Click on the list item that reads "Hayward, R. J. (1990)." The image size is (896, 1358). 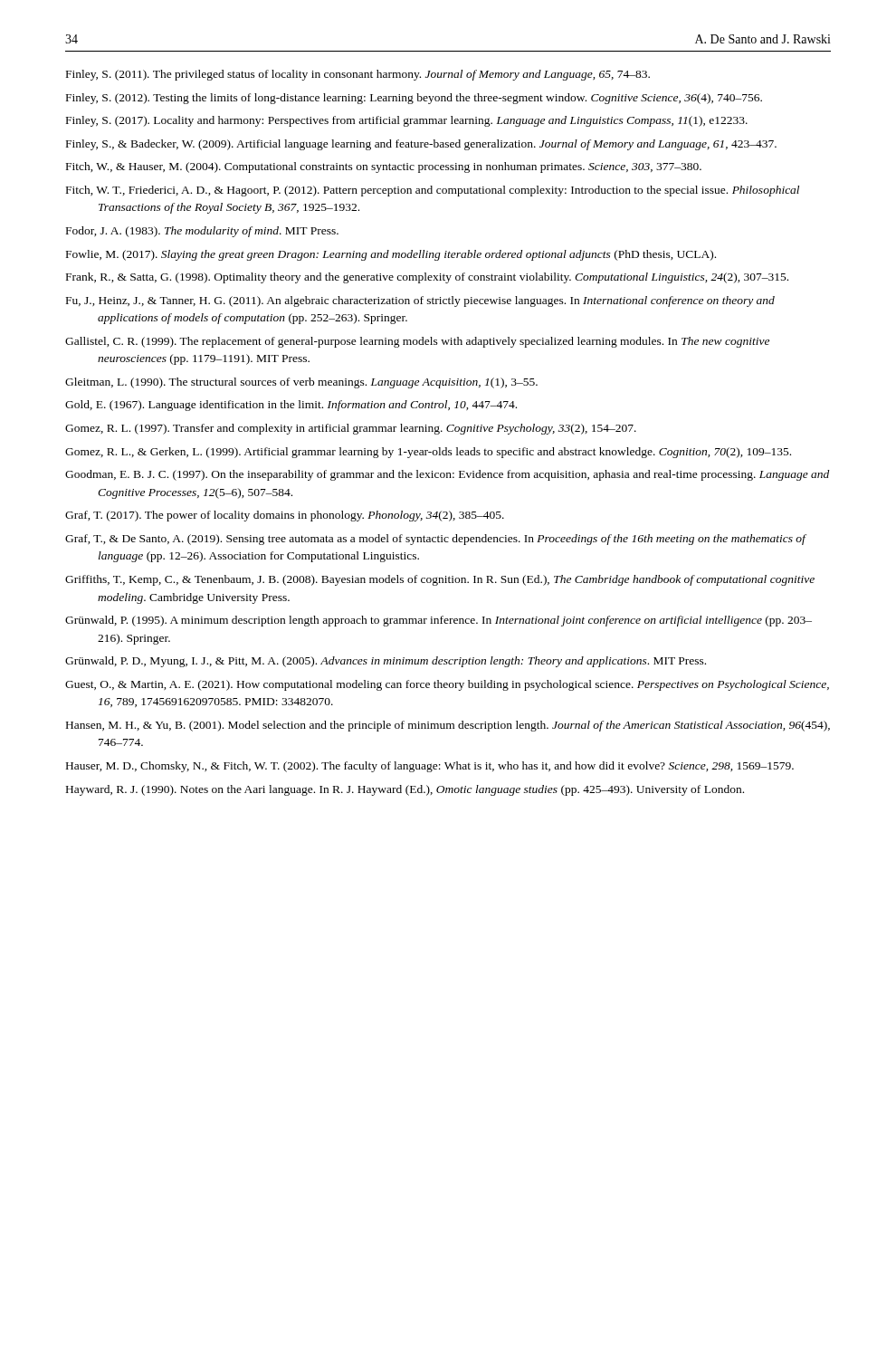coord(405,789)
